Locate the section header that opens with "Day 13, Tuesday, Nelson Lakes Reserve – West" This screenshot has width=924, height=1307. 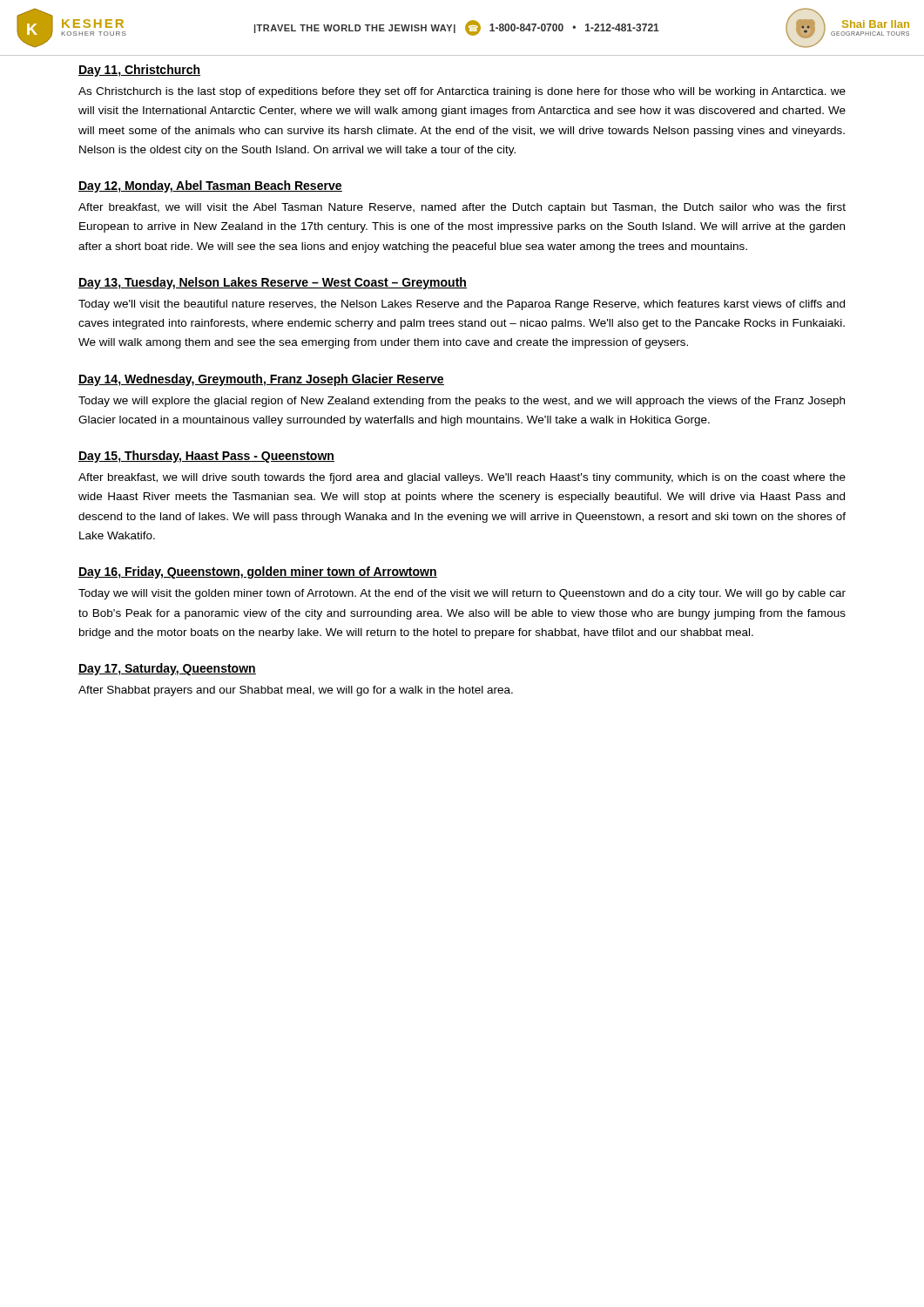[x=462, y=282]
